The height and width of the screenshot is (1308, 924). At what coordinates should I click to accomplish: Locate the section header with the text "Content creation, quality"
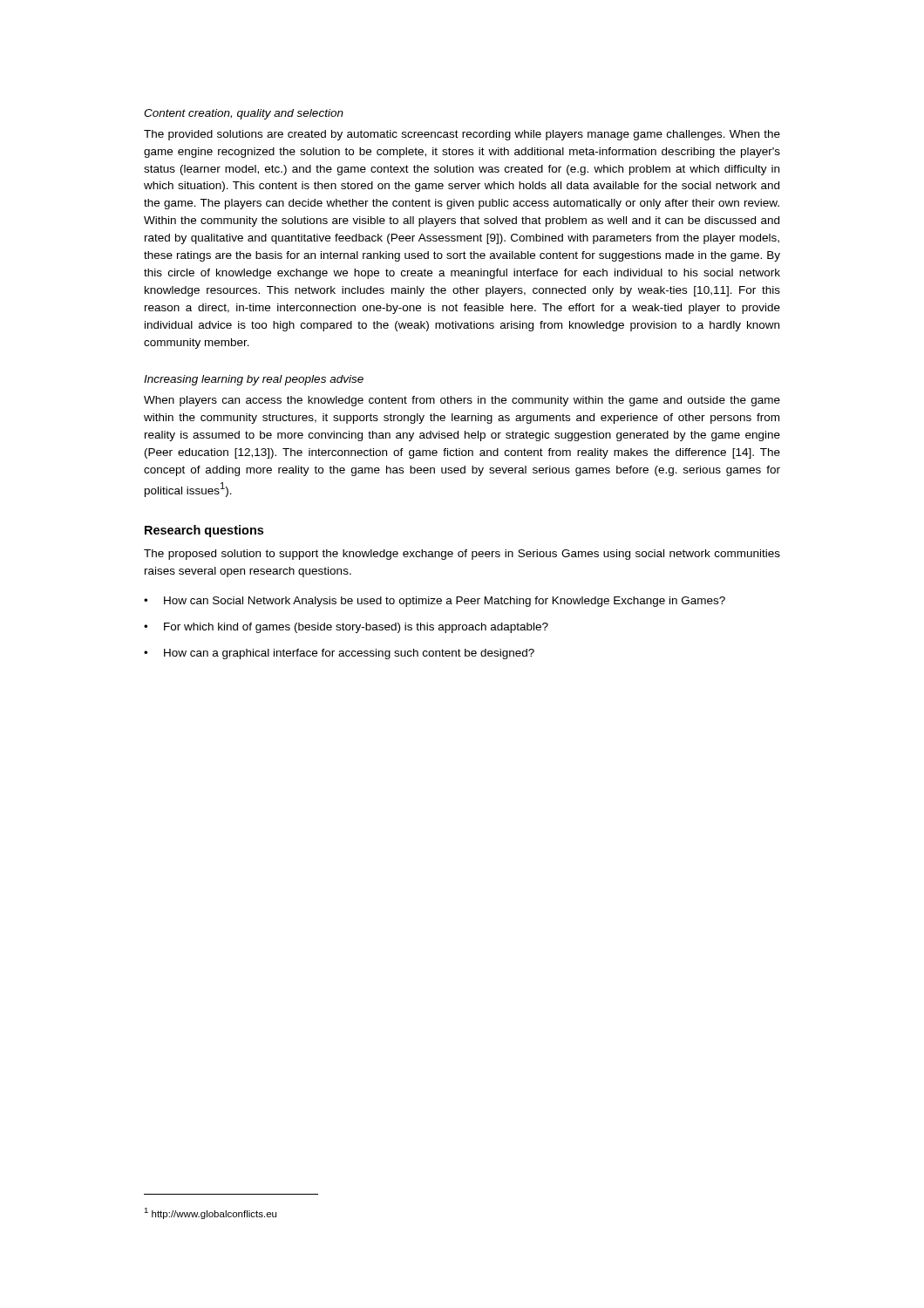coord(244,113)
